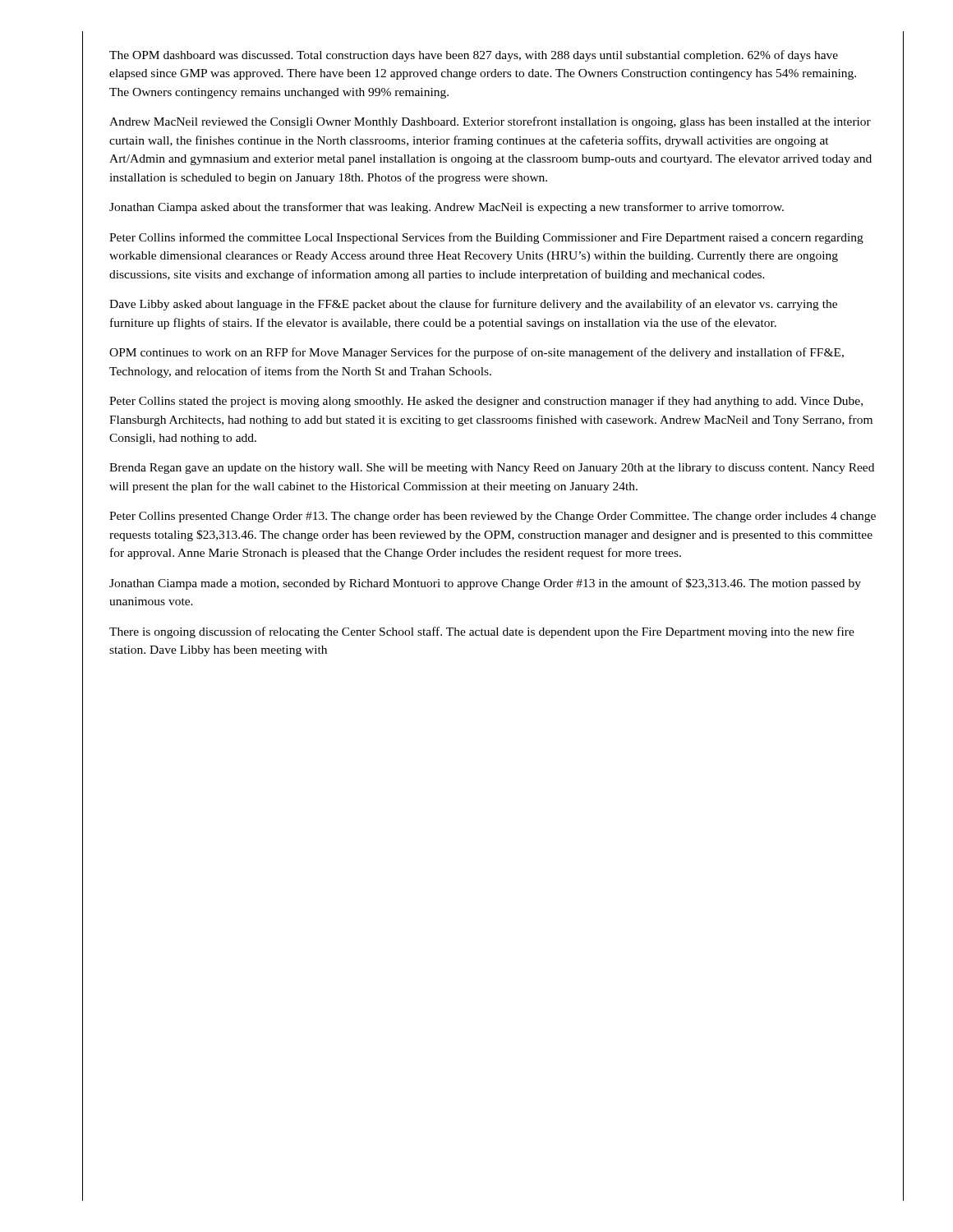
Task: Find the element starting "There is ongoing discussion of relocating"
Action: tap(482, 640)
